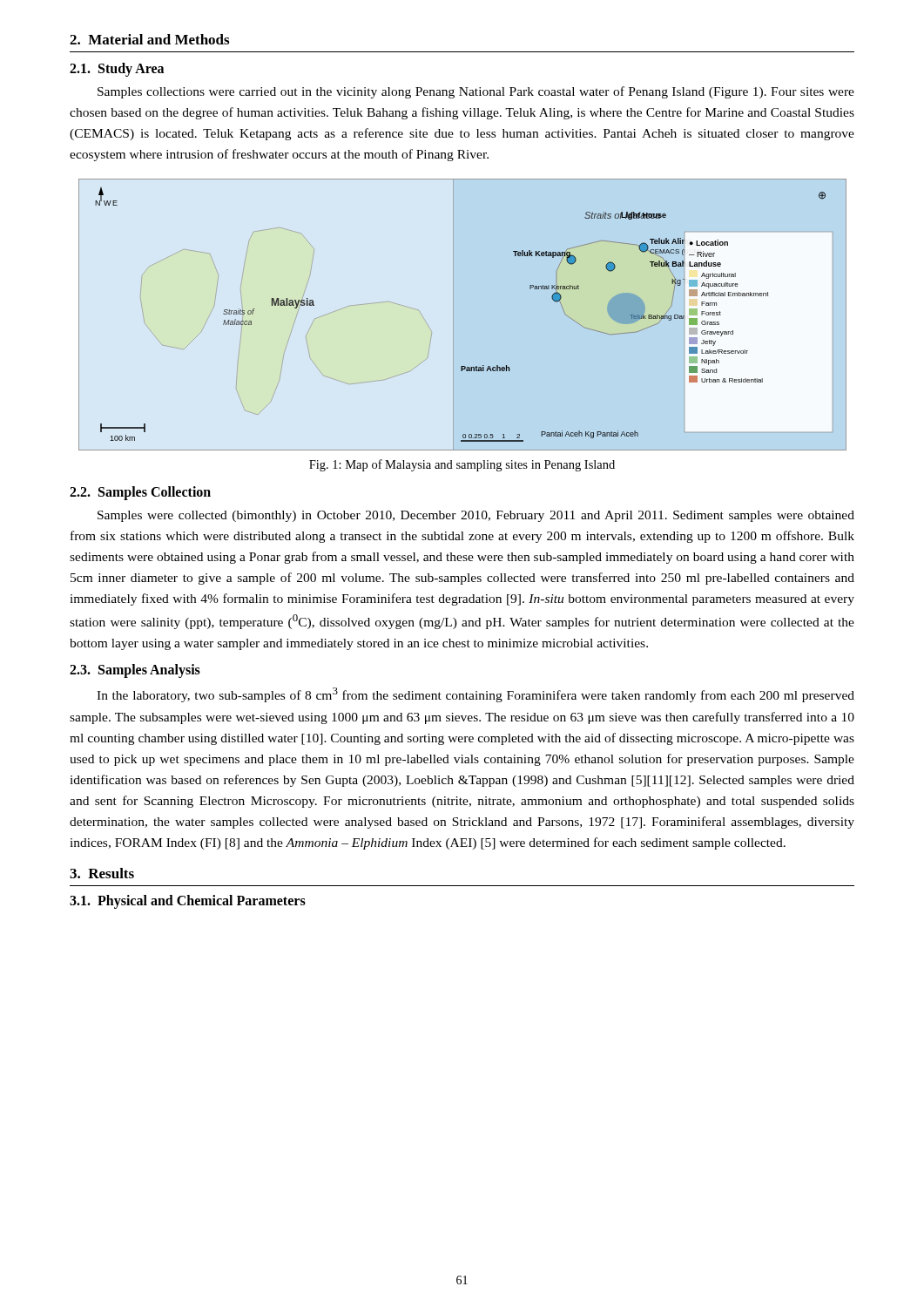The width and height of the screenshot is (924, 1307).
Task: Find the text block containing "Samples were collected"
Action: coord(462,579)
